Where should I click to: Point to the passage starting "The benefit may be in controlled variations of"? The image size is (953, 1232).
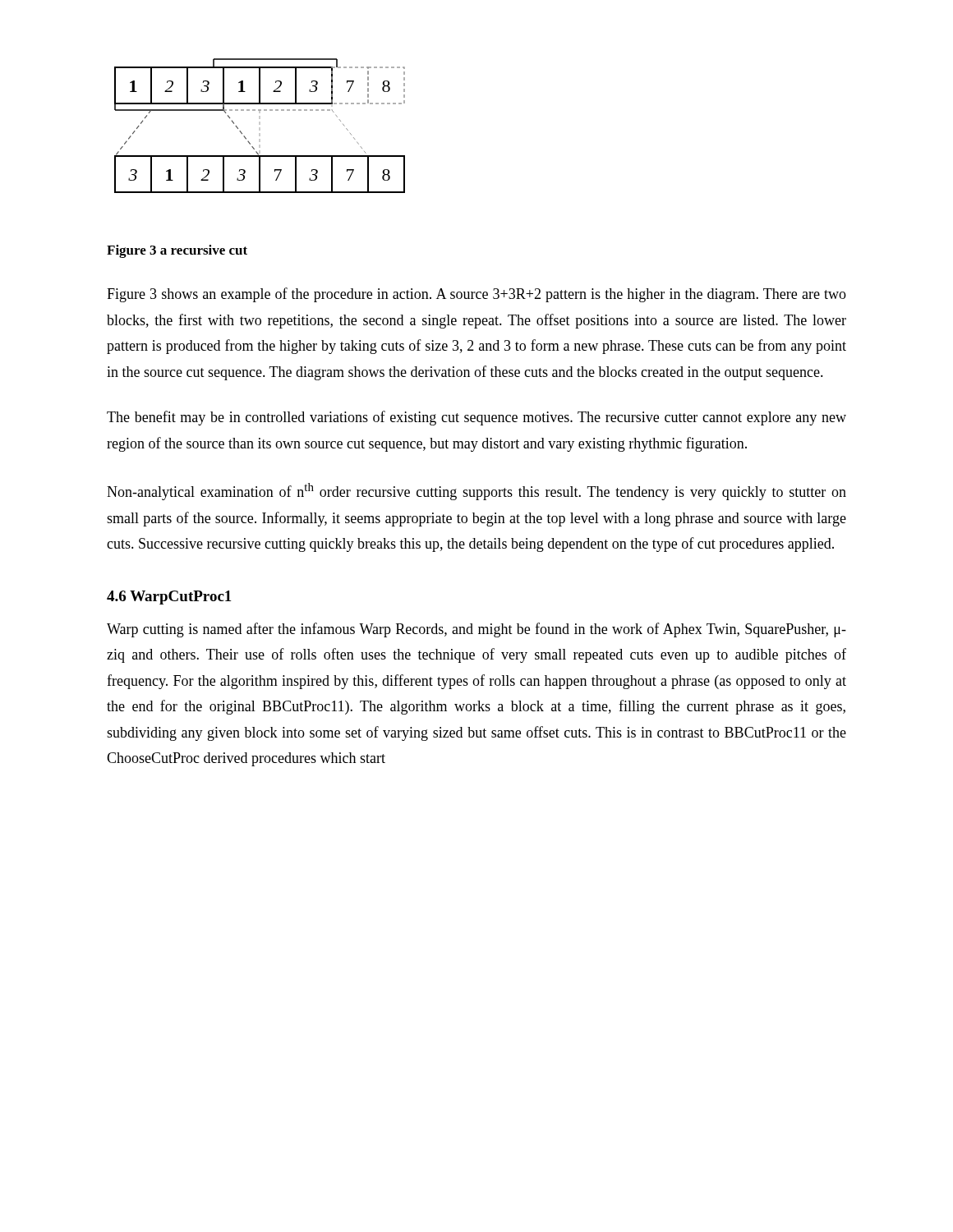[x=476, y=430]
